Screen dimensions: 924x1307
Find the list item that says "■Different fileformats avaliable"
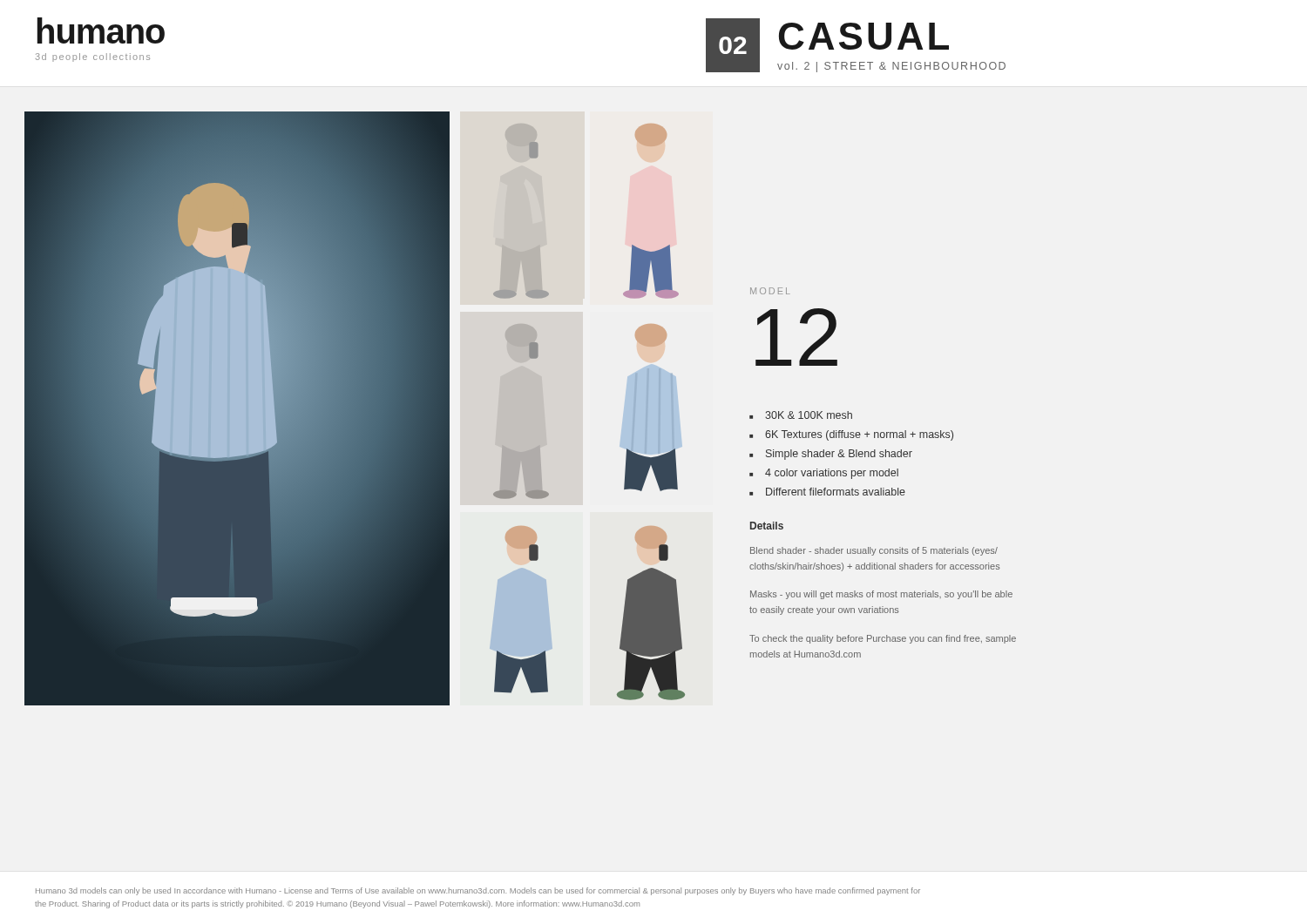coord(827,492)
